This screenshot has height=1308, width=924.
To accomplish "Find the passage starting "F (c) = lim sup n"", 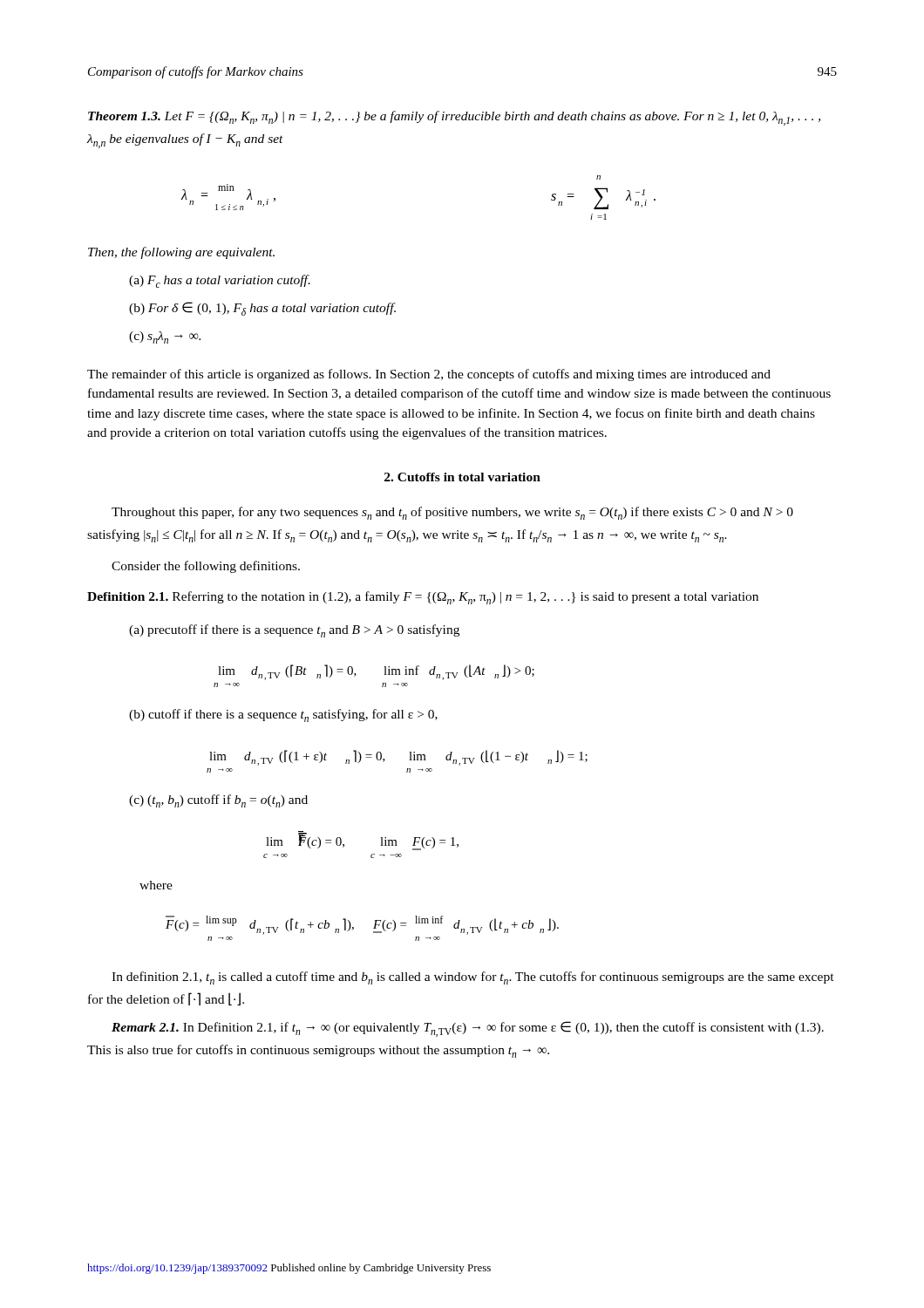I will (x=462, y=929).
